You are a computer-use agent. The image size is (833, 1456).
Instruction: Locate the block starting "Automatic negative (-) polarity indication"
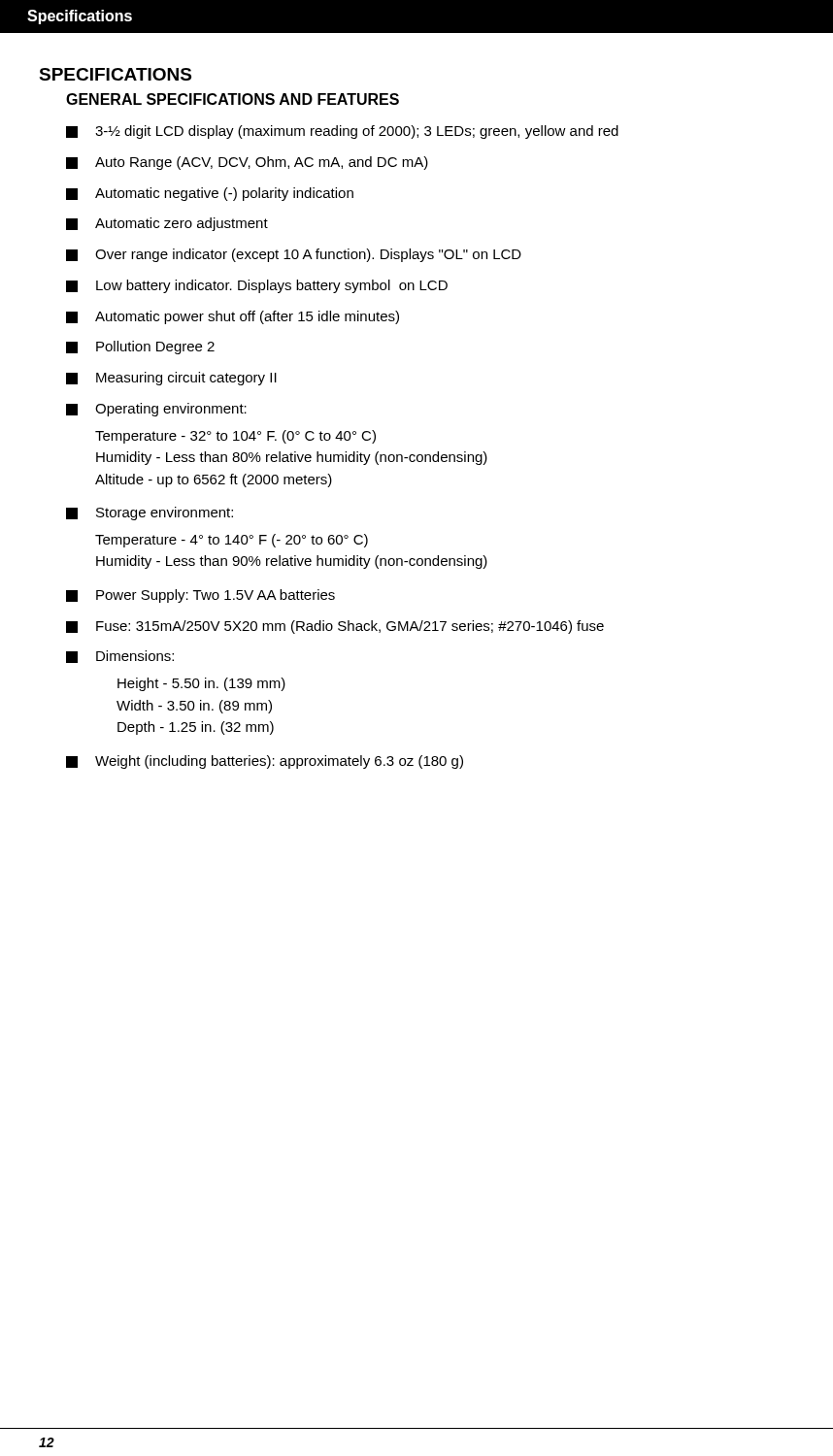pos(210,194)
